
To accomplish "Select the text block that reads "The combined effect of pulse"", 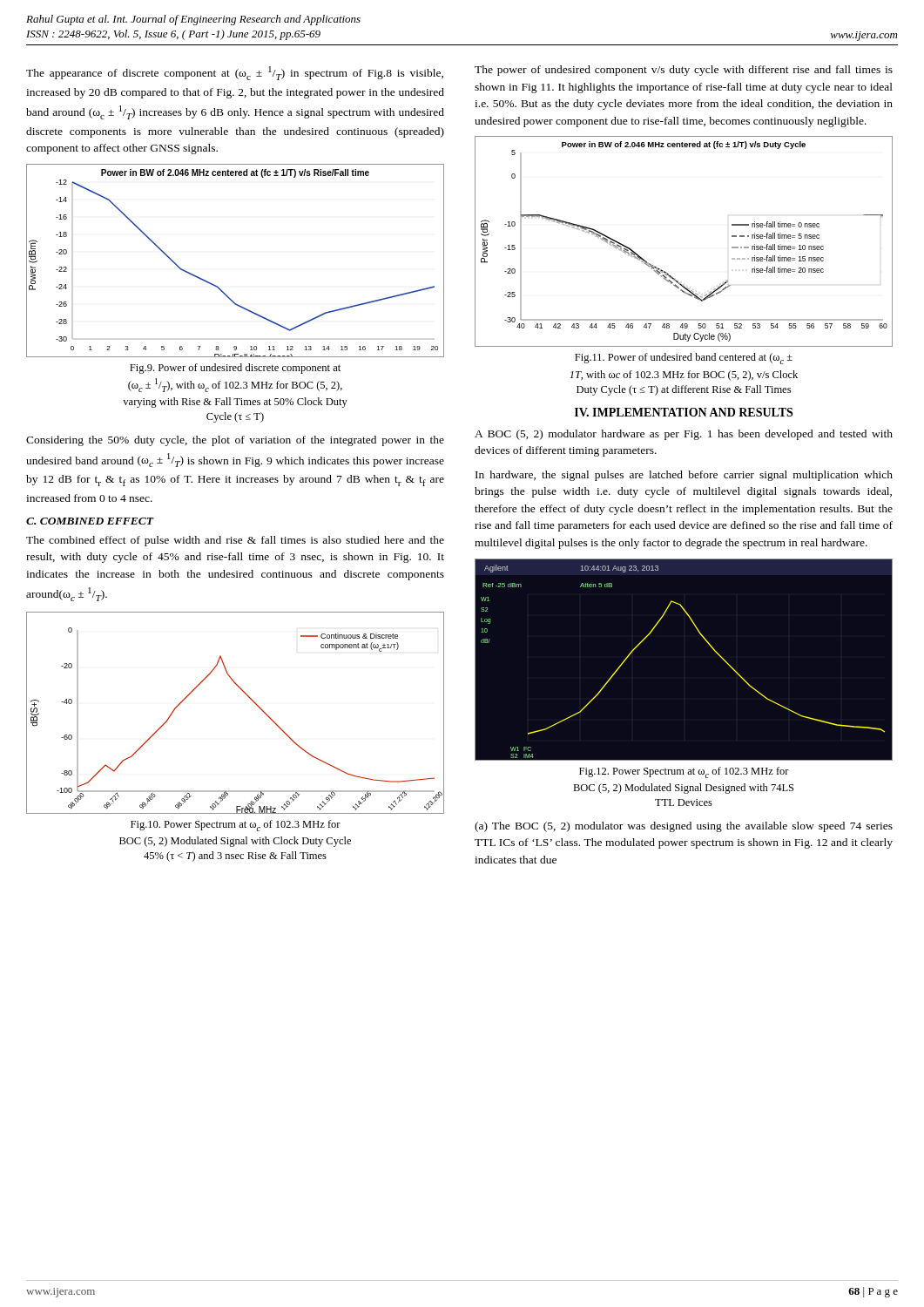I will pos(235,568).
